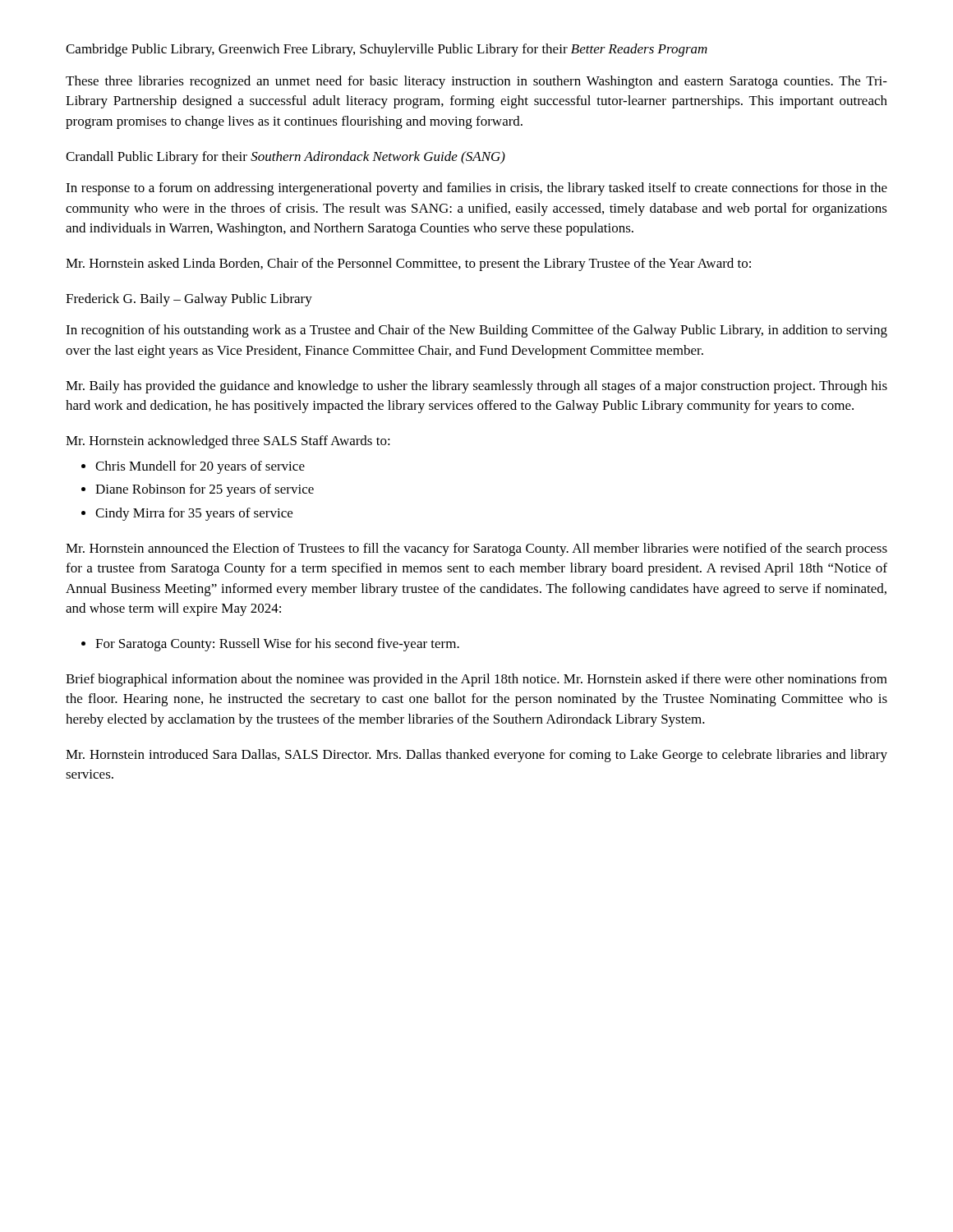
Task: Locate the text block with the text "In recognition of"
Action: point(476,341)
